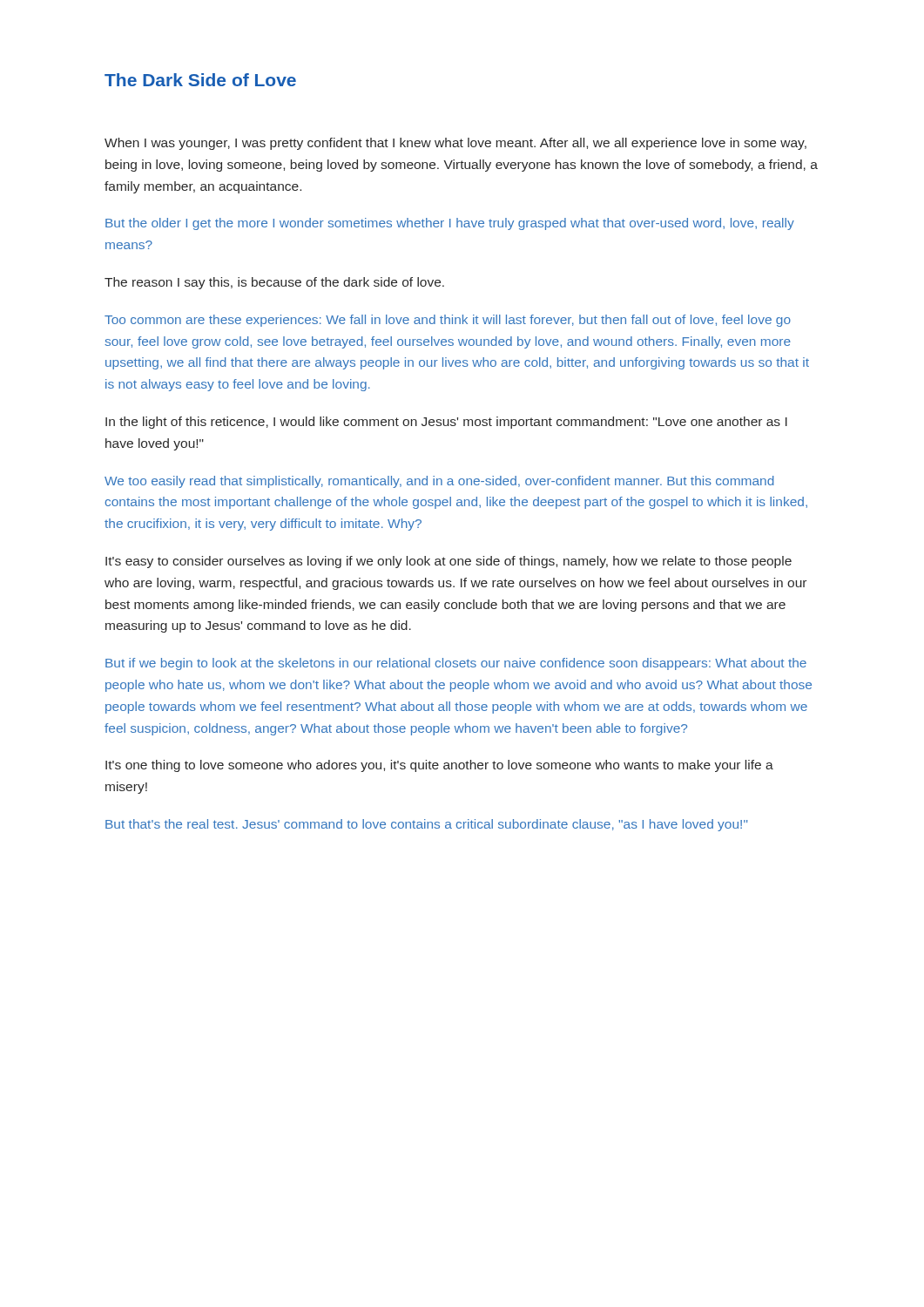Navigate to the text block starting "It's easy to"
924x1307 pixels.
pos(456,593)
